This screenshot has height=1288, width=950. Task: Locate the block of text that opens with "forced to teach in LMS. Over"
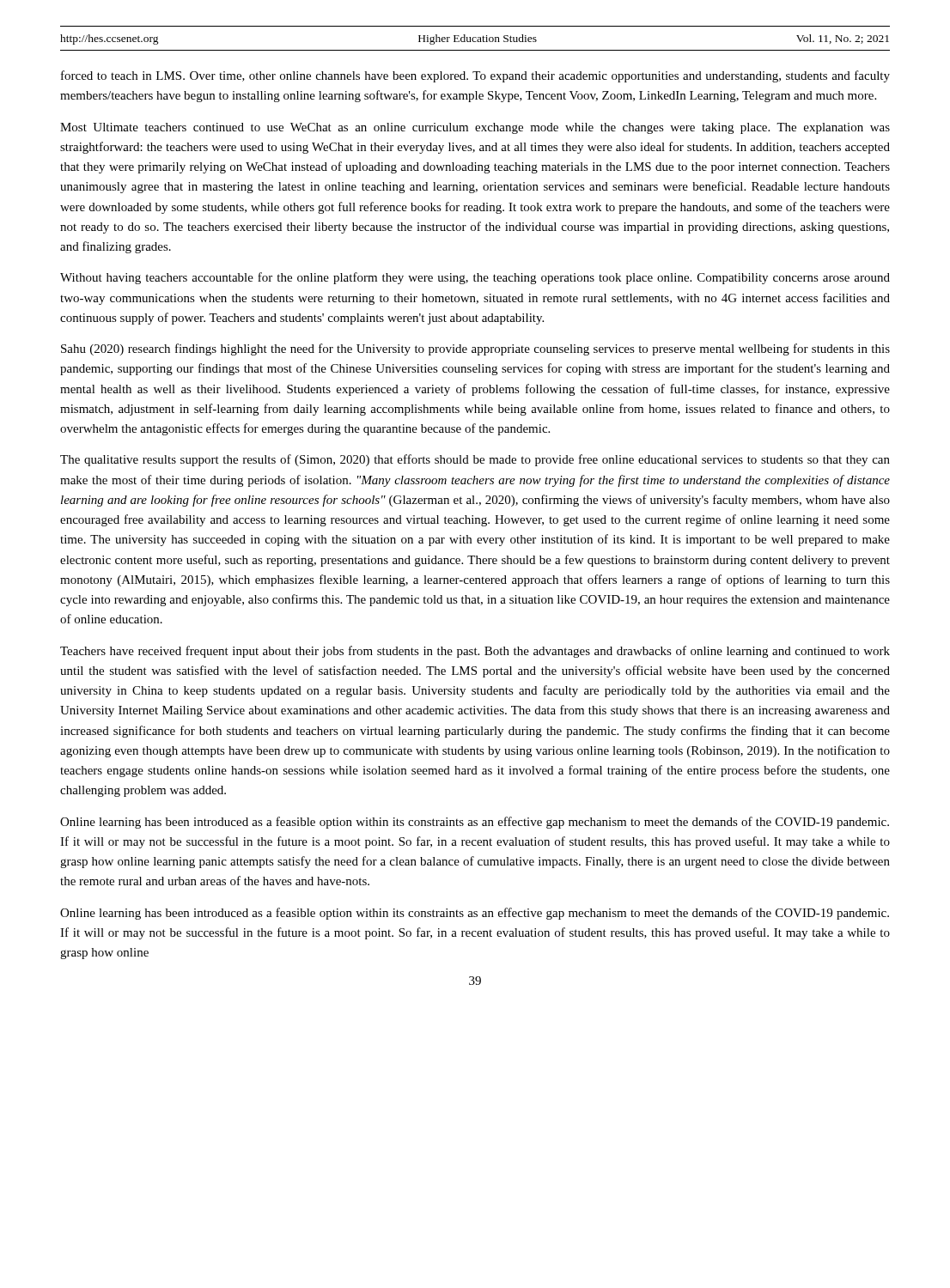(475, 86)
